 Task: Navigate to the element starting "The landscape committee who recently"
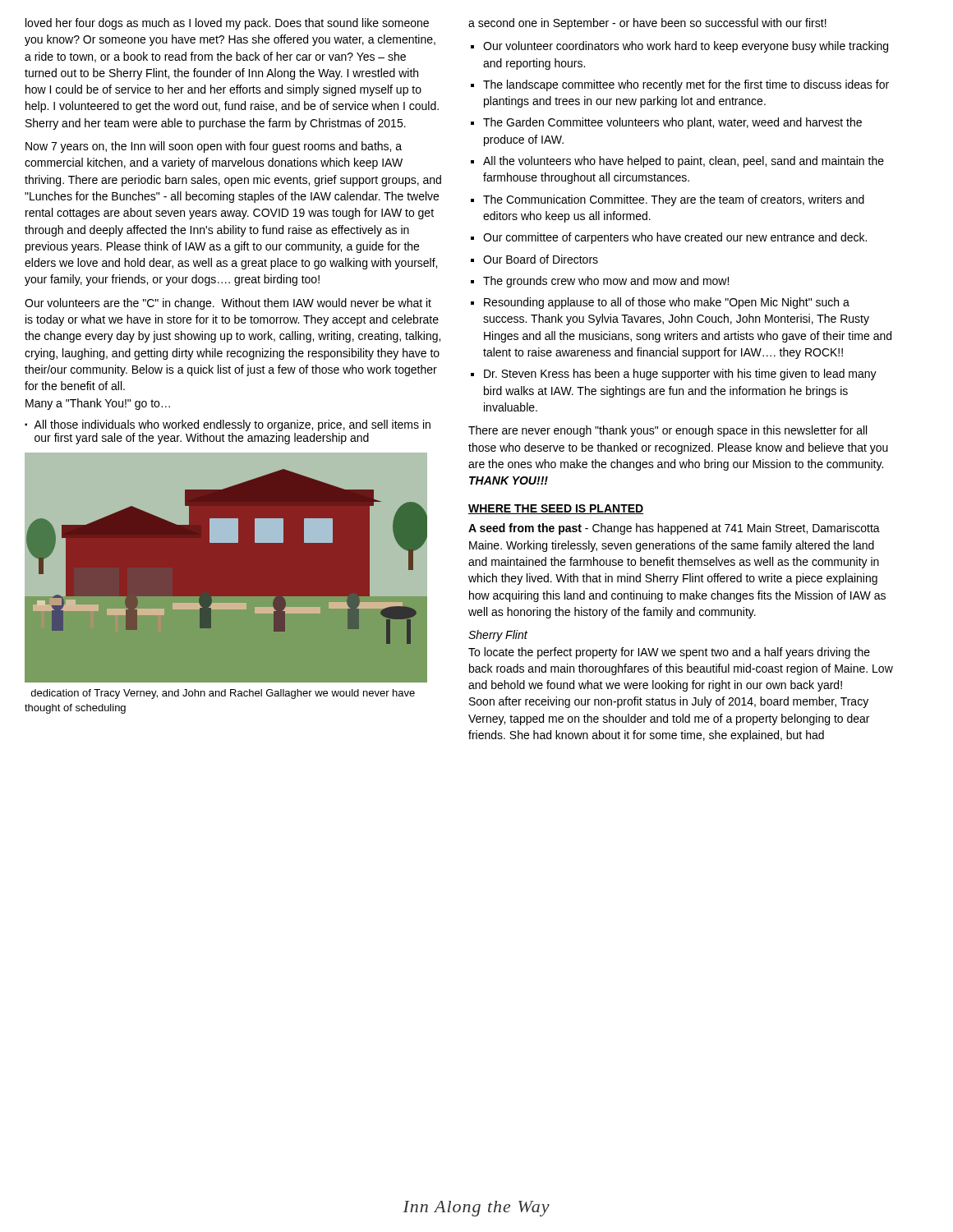coord(689,93)
